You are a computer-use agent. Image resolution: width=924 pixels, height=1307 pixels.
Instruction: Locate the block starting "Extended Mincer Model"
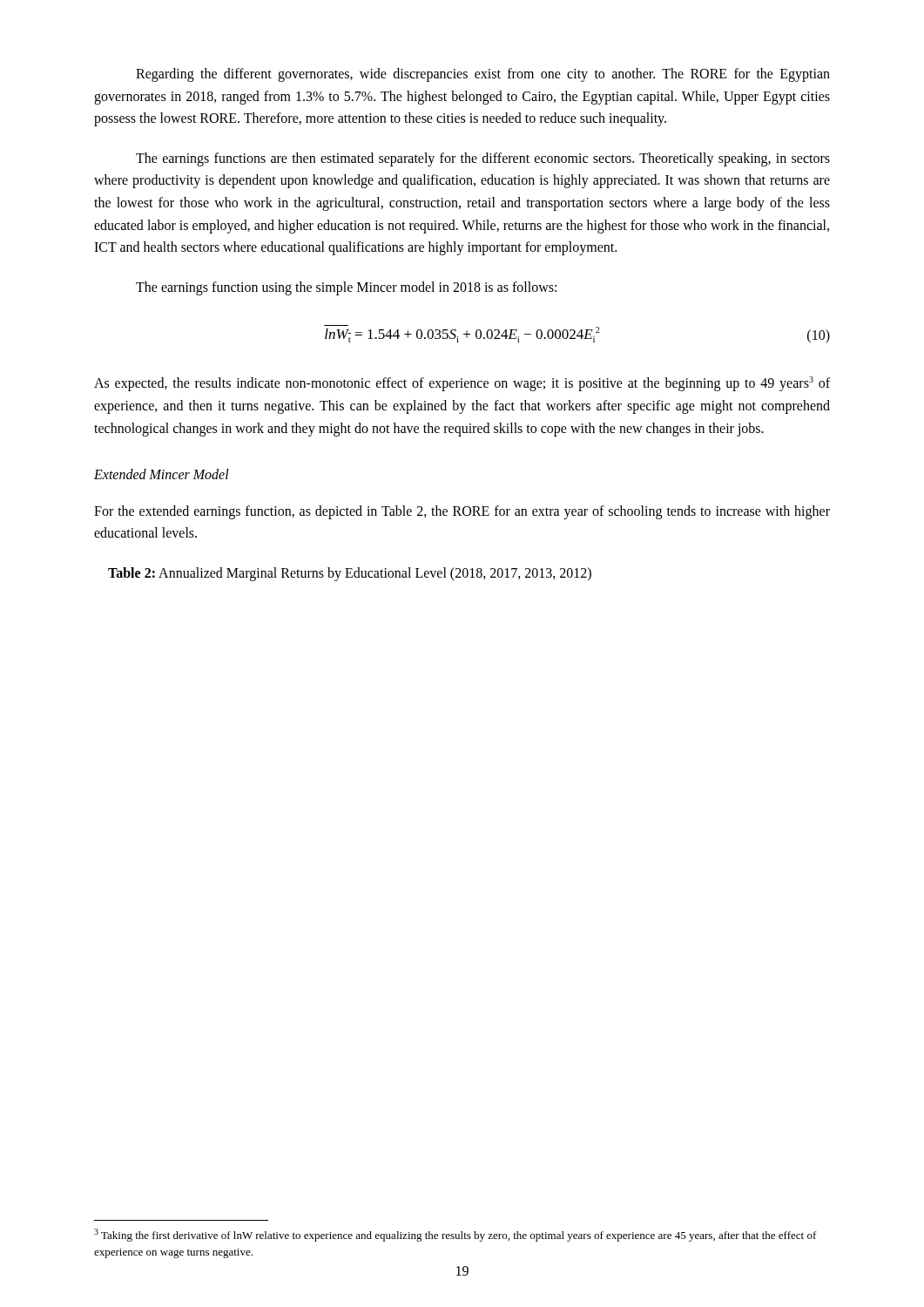click(x=161, y=475)
